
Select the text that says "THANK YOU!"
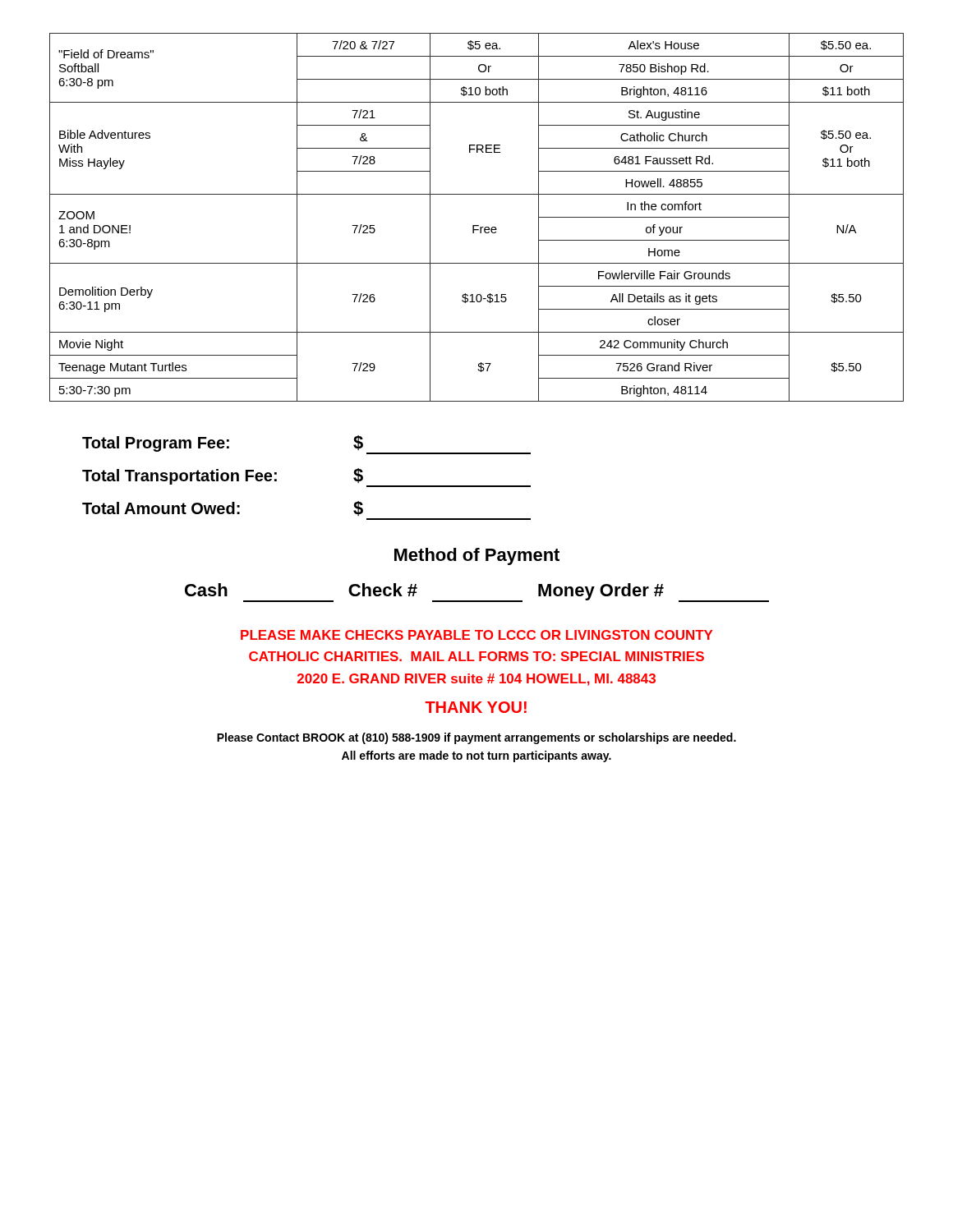coord(476,707)
